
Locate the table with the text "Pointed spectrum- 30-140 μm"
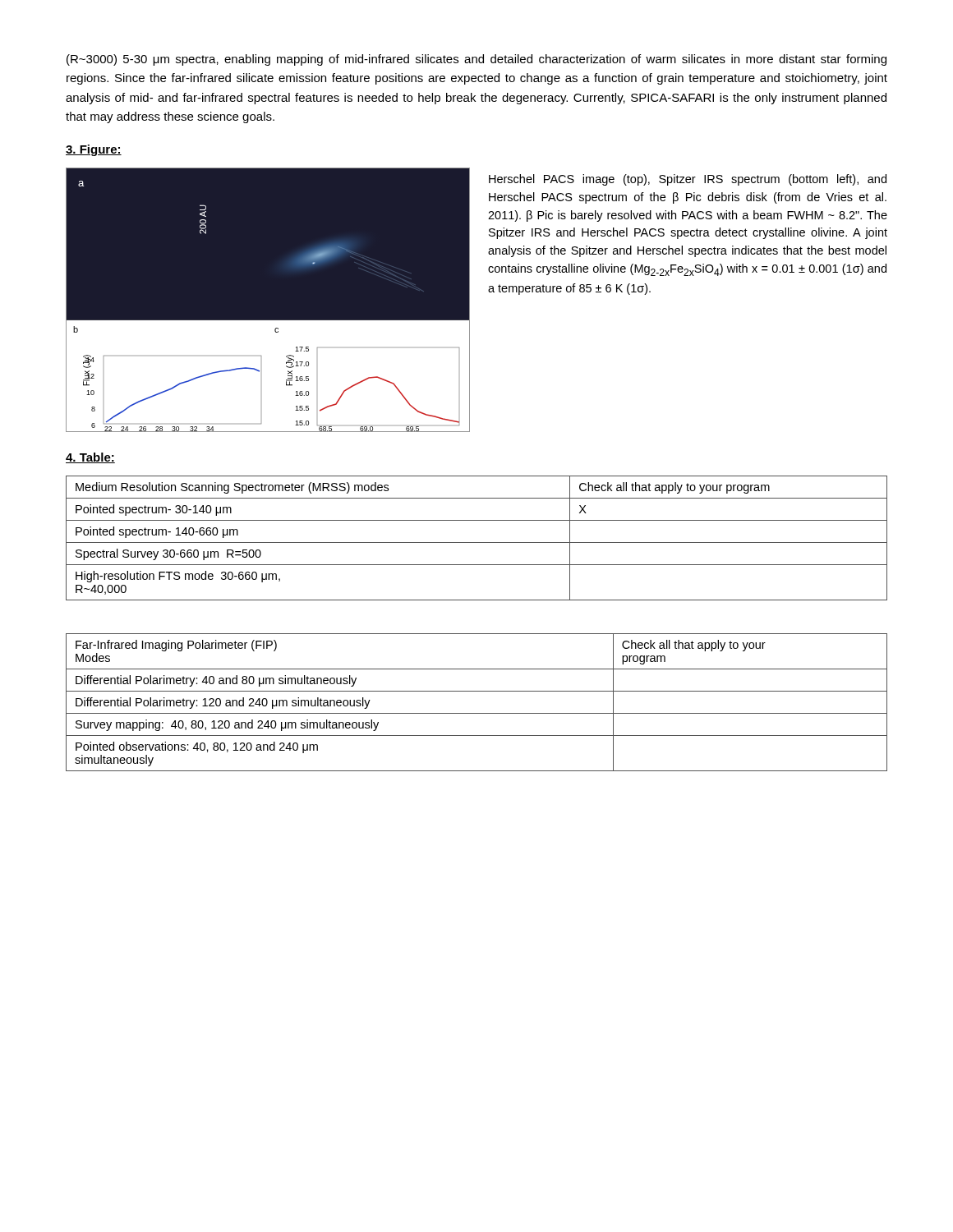coord(476,538)
